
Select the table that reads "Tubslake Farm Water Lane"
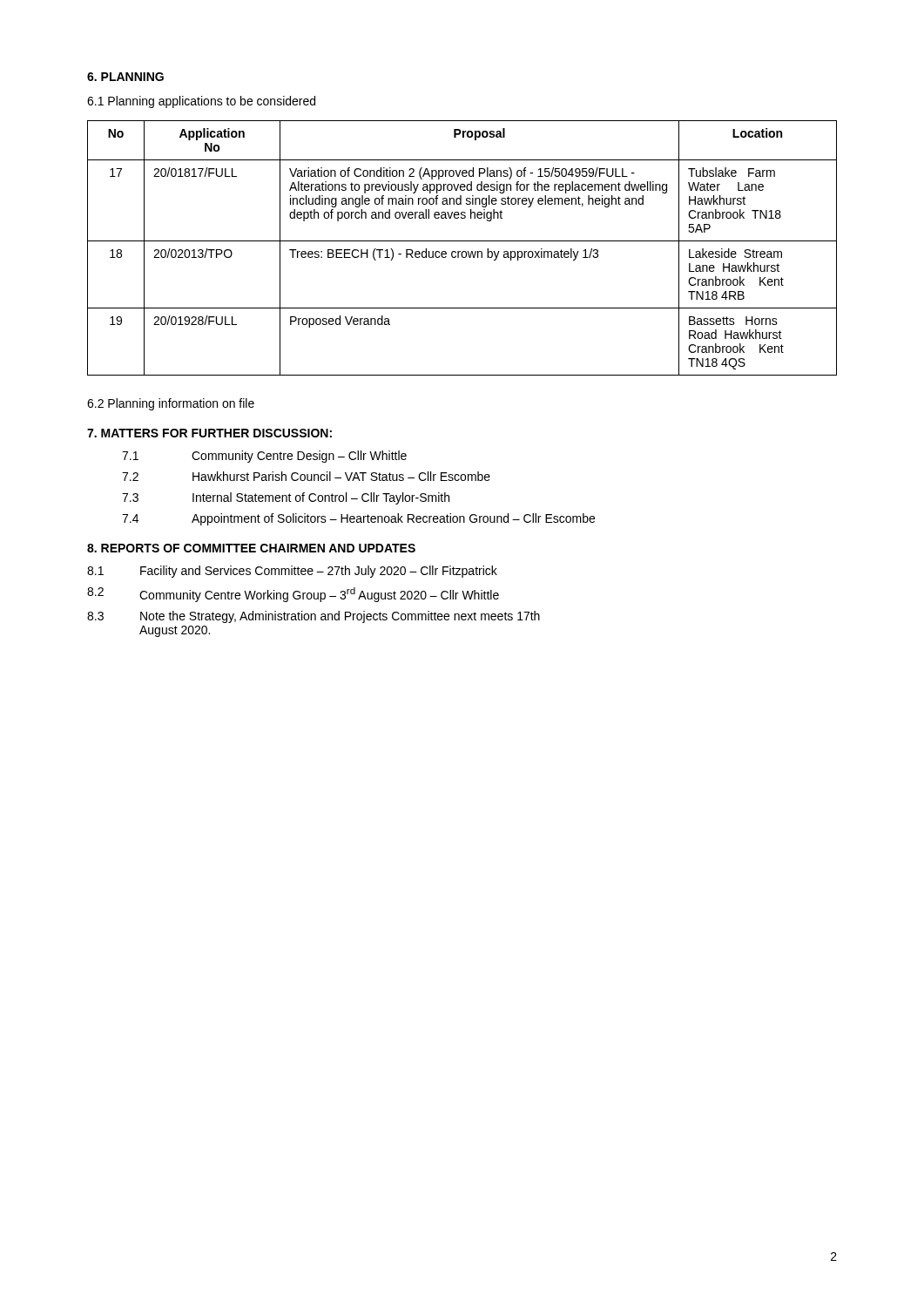462,248
